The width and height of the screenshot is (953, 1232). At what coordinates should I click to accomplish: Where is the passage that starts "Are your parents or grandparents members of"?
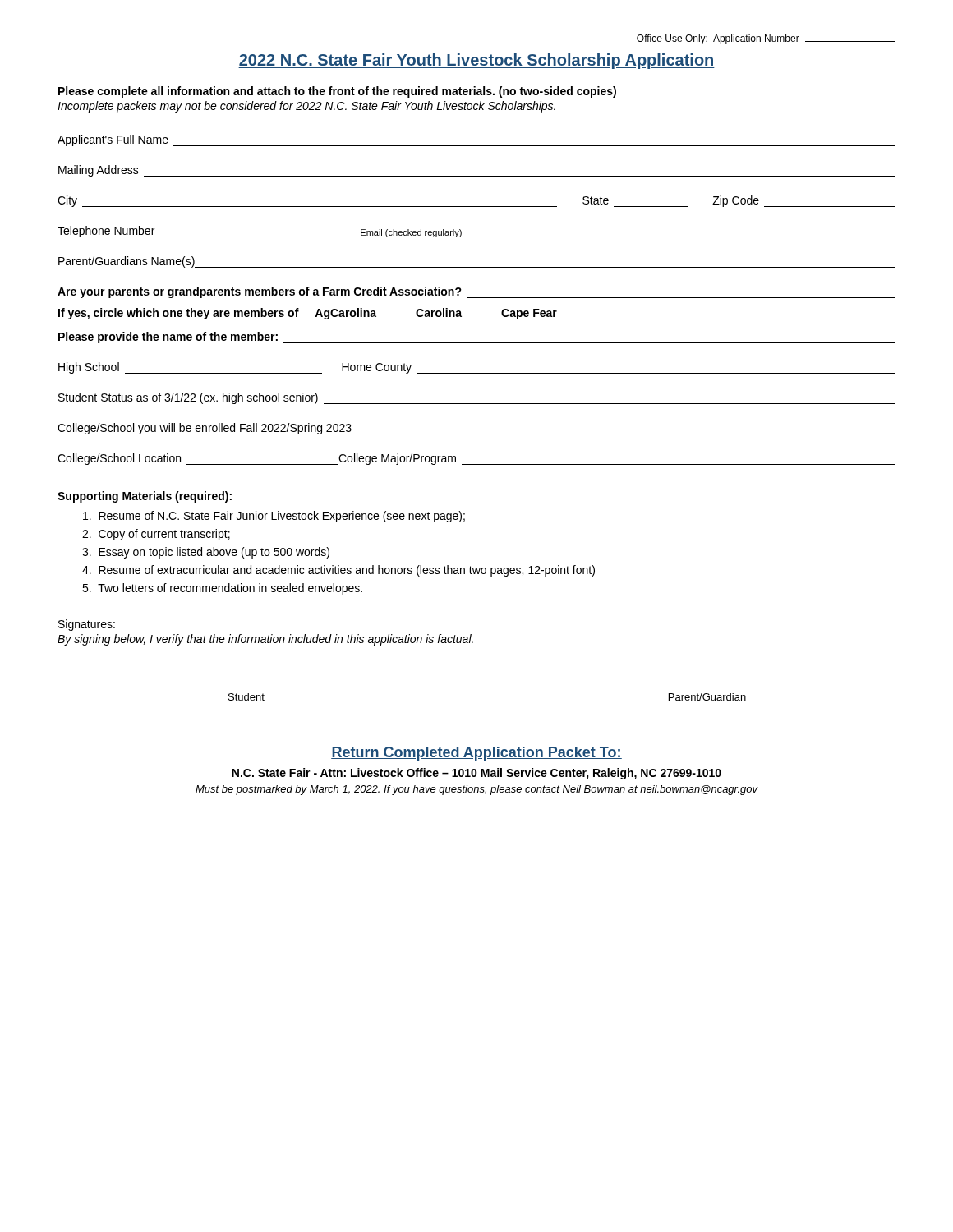pyautogui.click(x=476, y=290)
